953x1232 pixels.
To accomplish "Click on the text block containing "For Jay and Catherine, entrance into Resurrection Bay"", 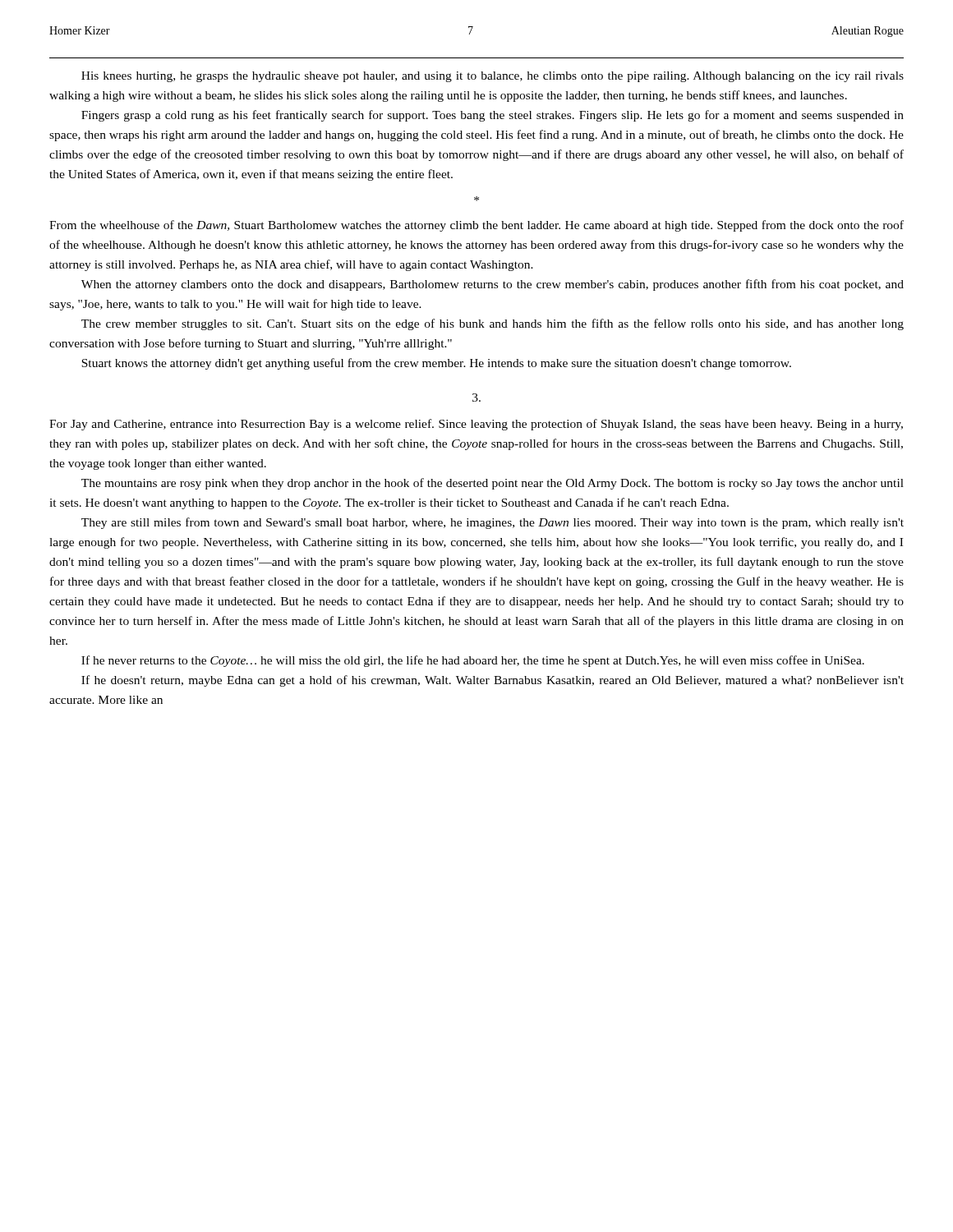I will 476,444.
